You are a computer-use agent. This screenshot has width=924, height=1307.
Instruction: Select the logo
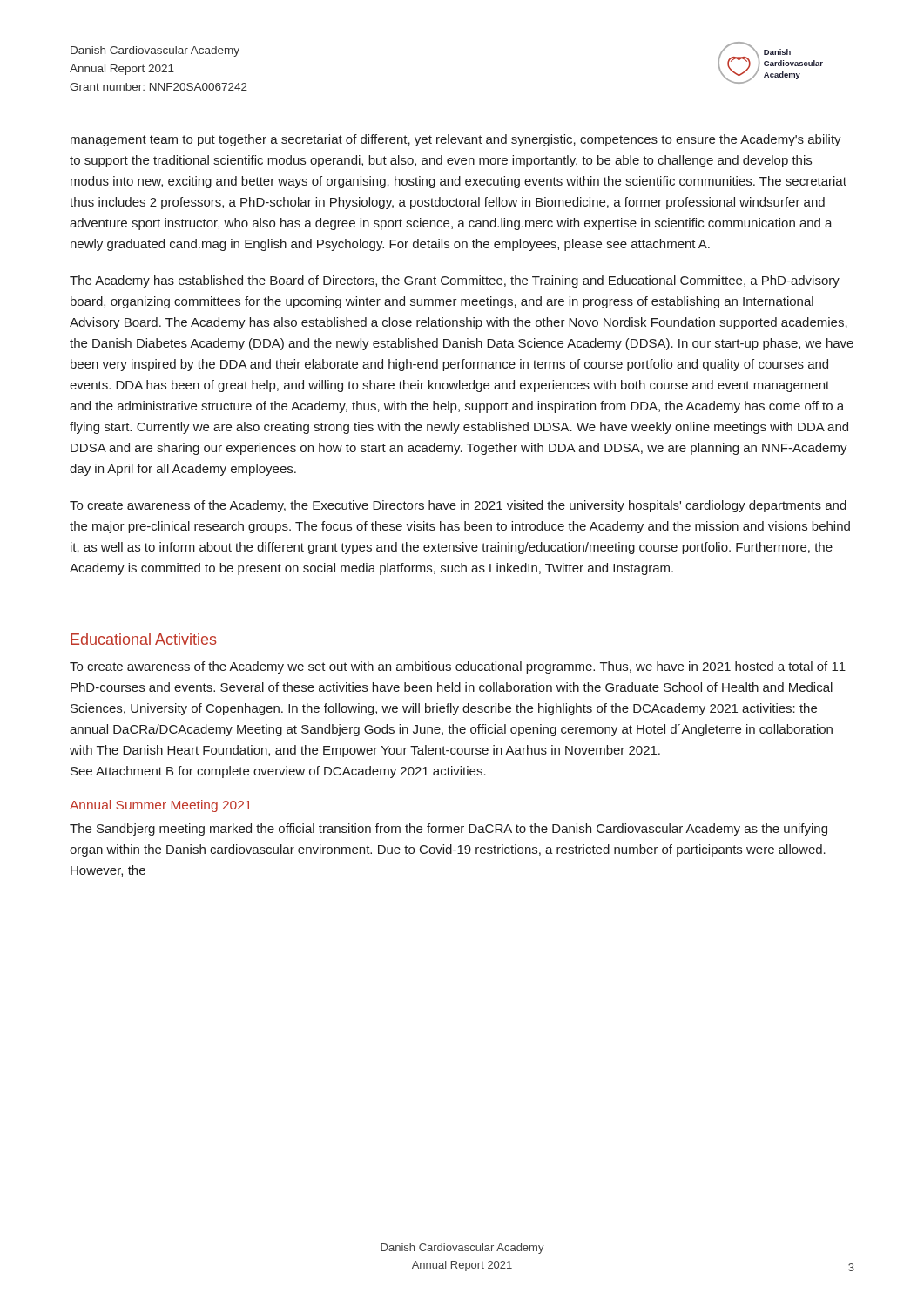(x=786, y=63)
